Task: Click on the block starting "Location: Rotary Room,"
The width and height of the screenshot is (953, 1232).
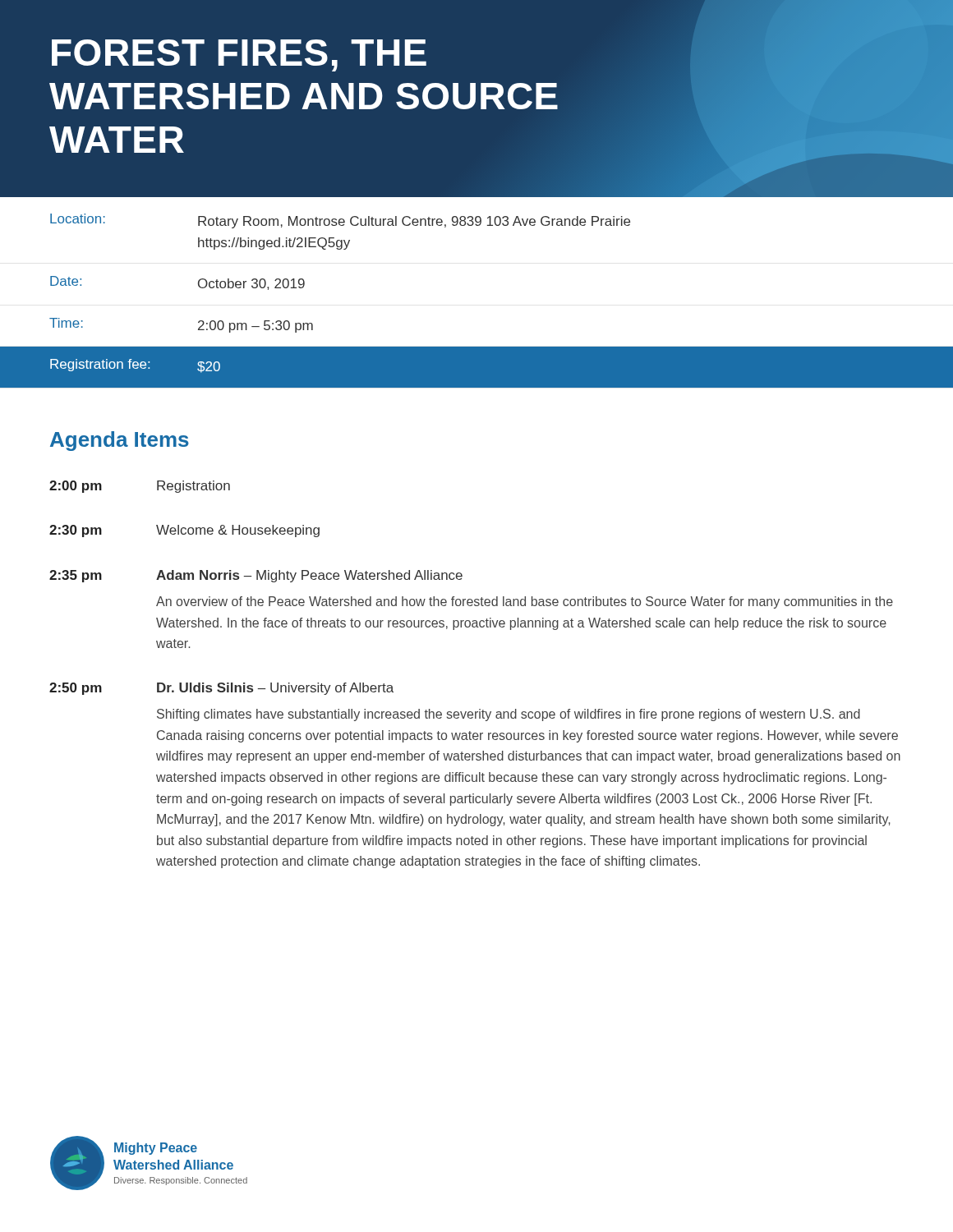Action: point(476,232)
